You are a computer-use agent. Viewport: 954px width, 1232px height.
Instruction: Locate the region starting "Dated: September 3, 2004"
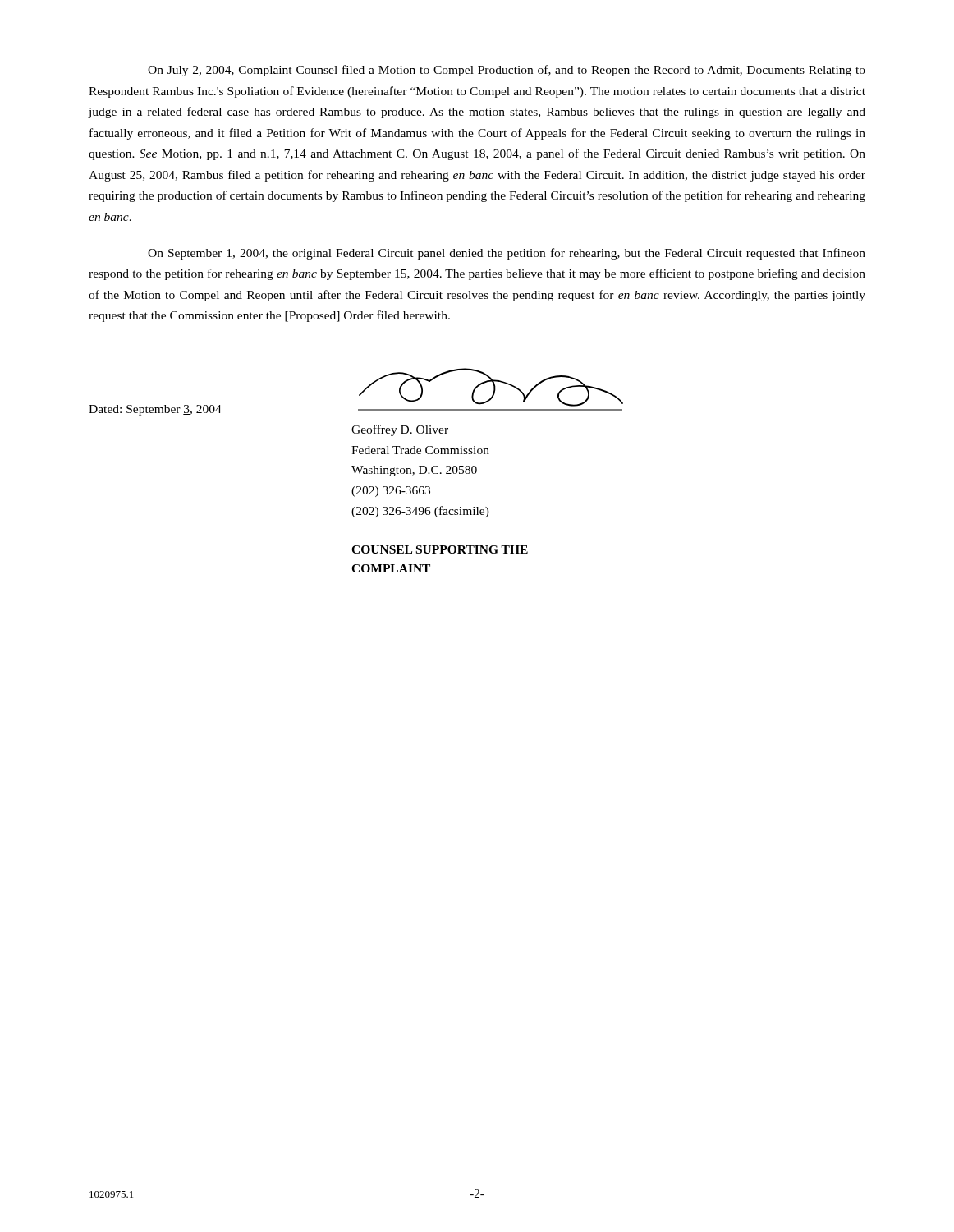click(155, 408)
